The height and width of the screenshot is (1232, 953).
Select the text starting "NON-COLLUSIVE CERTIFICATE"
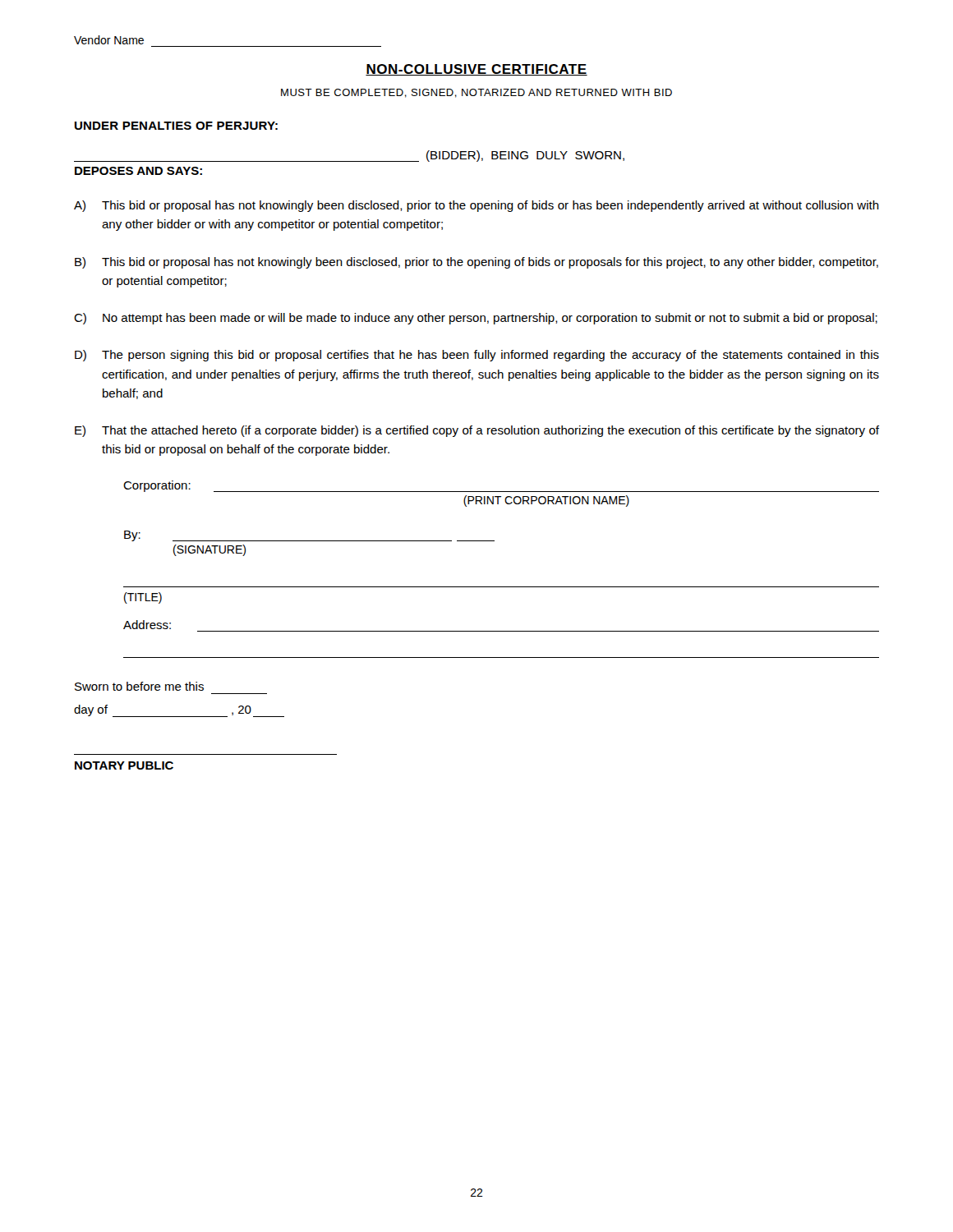click(476, 69)
